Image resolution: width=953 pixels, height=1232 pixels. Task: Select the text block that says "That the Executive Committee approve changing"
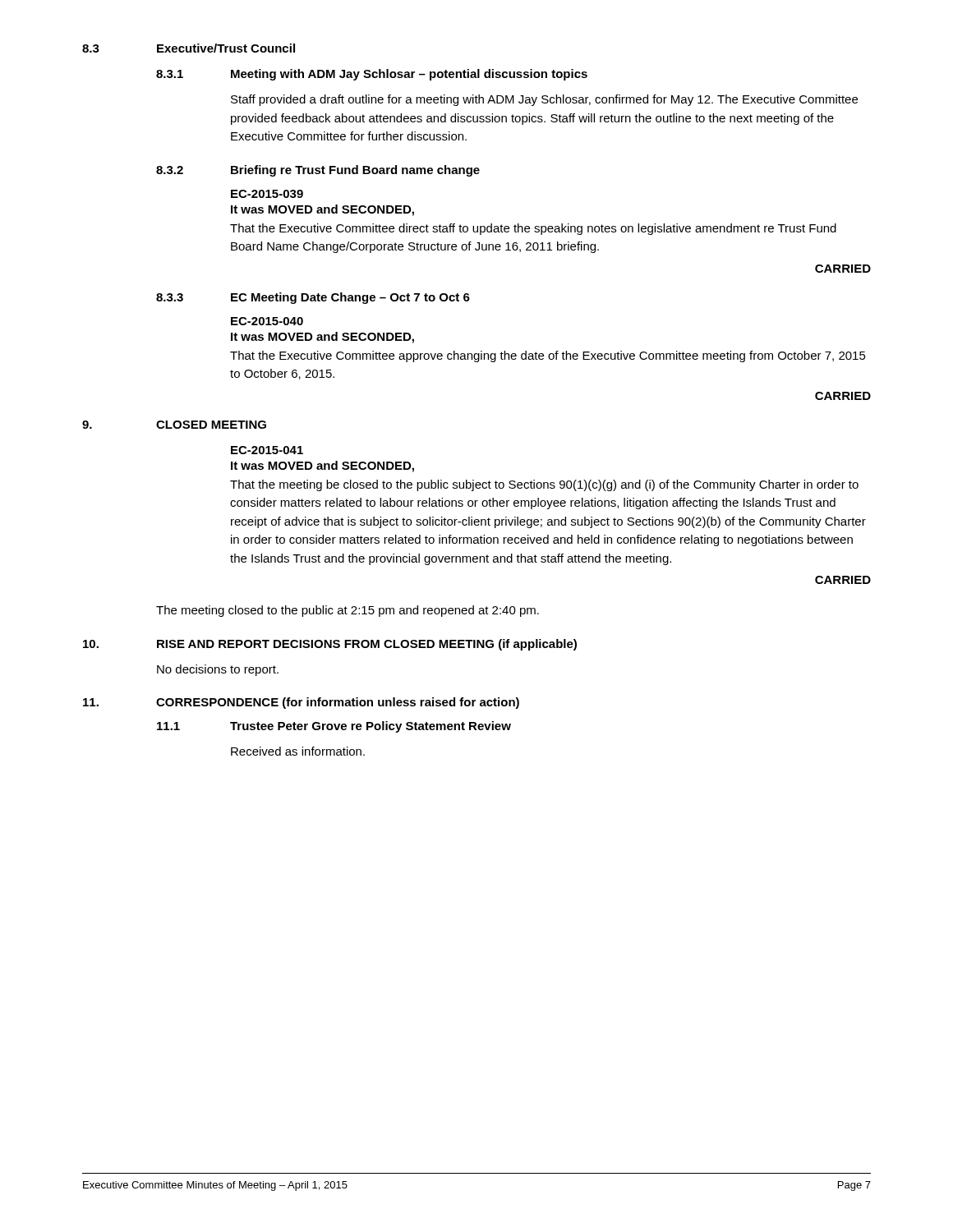click(x=548, y=364)
